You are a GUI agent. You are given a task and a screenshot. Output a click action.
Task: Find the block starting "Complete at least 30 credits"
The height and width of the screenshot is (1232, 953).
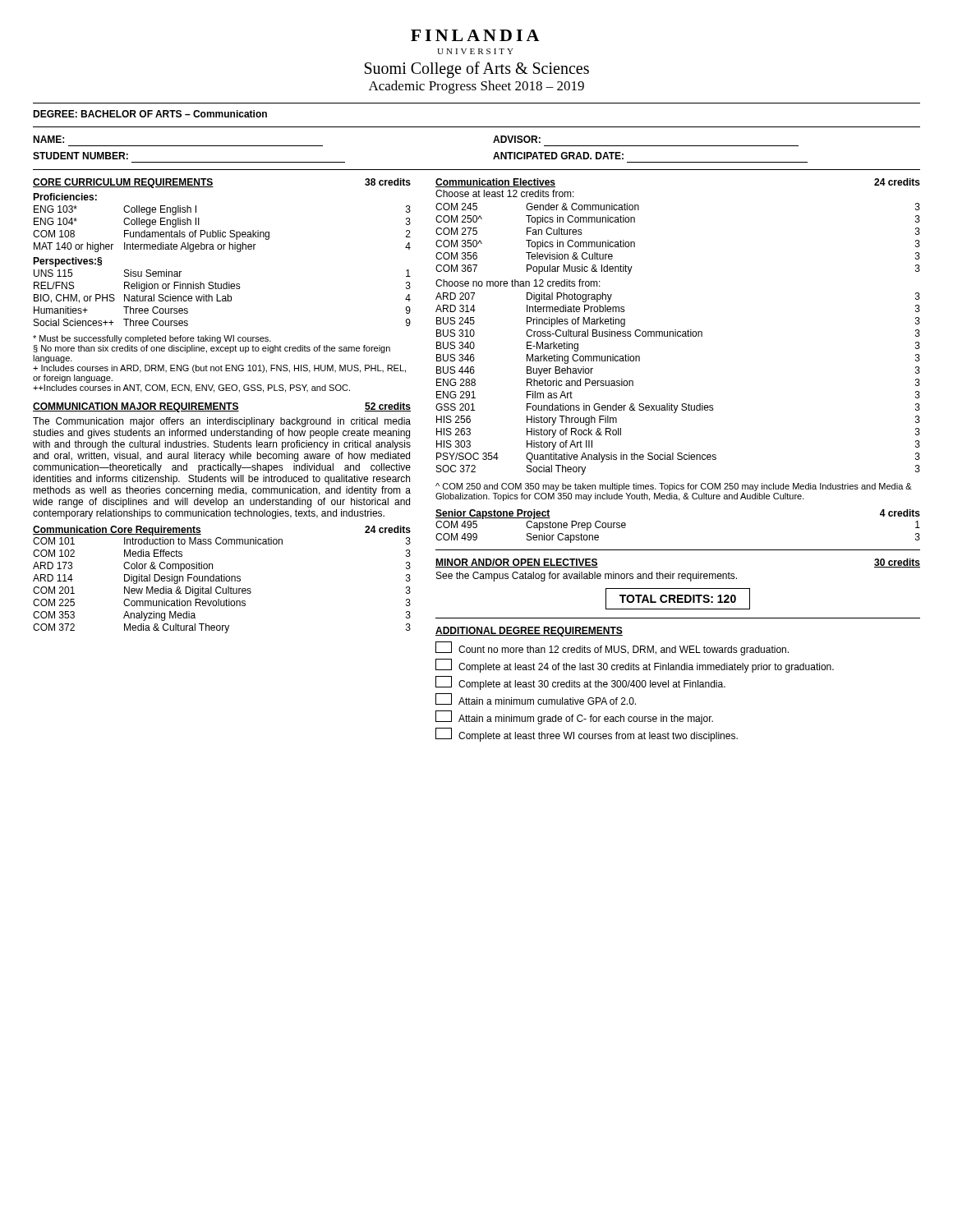tap(581, 683)
